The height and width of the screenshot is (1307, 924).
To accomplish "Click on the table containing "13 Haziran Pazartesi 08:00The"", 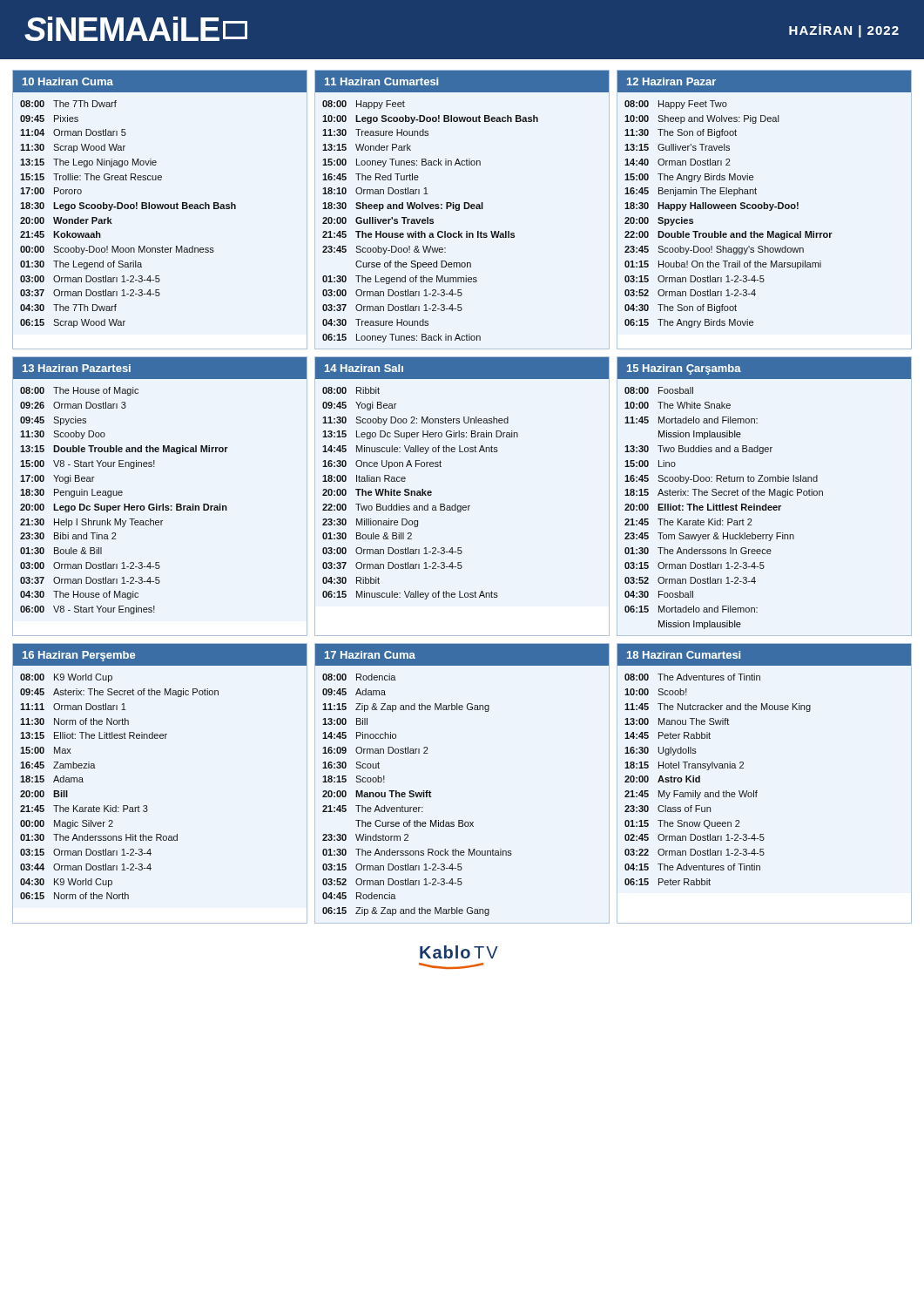I will pyautogui.click(x=160, y=497).
